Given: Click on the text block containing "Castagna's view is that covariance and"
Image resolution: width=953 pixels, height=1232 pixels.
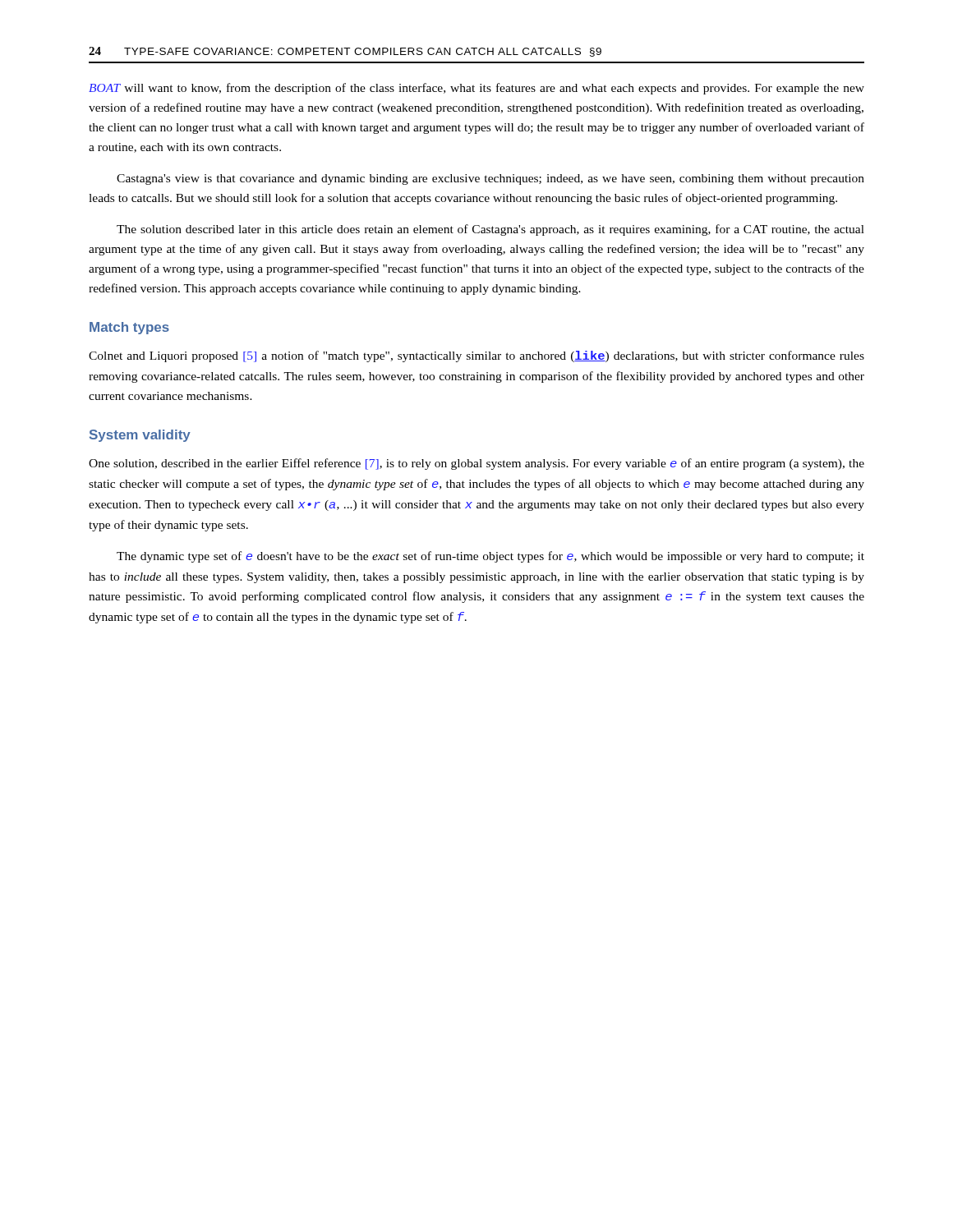Looking at the screenshot, I should [476, 188].
